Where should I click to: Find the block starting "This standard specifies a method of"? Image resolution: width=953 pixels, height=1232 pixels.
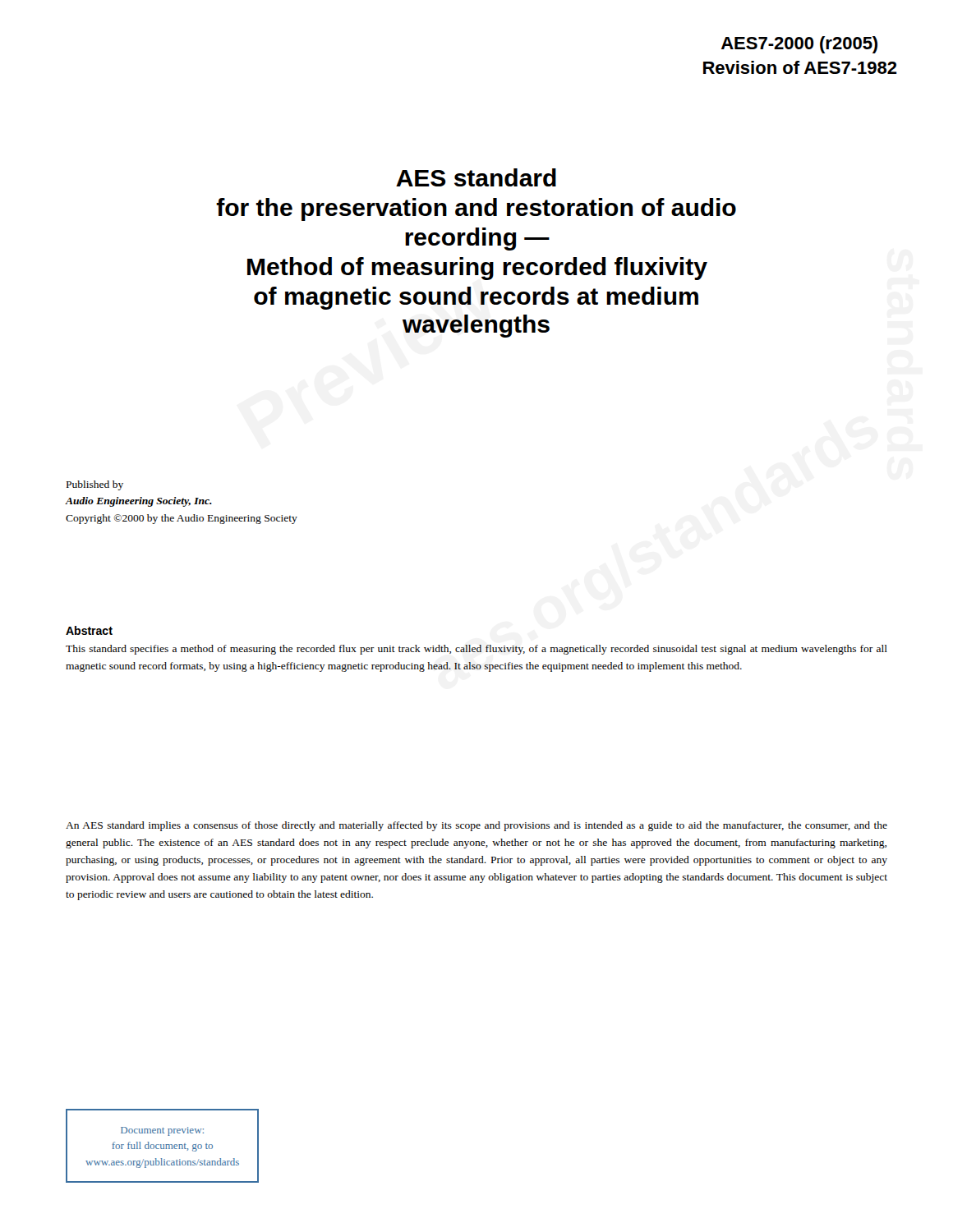pos(476,658)
